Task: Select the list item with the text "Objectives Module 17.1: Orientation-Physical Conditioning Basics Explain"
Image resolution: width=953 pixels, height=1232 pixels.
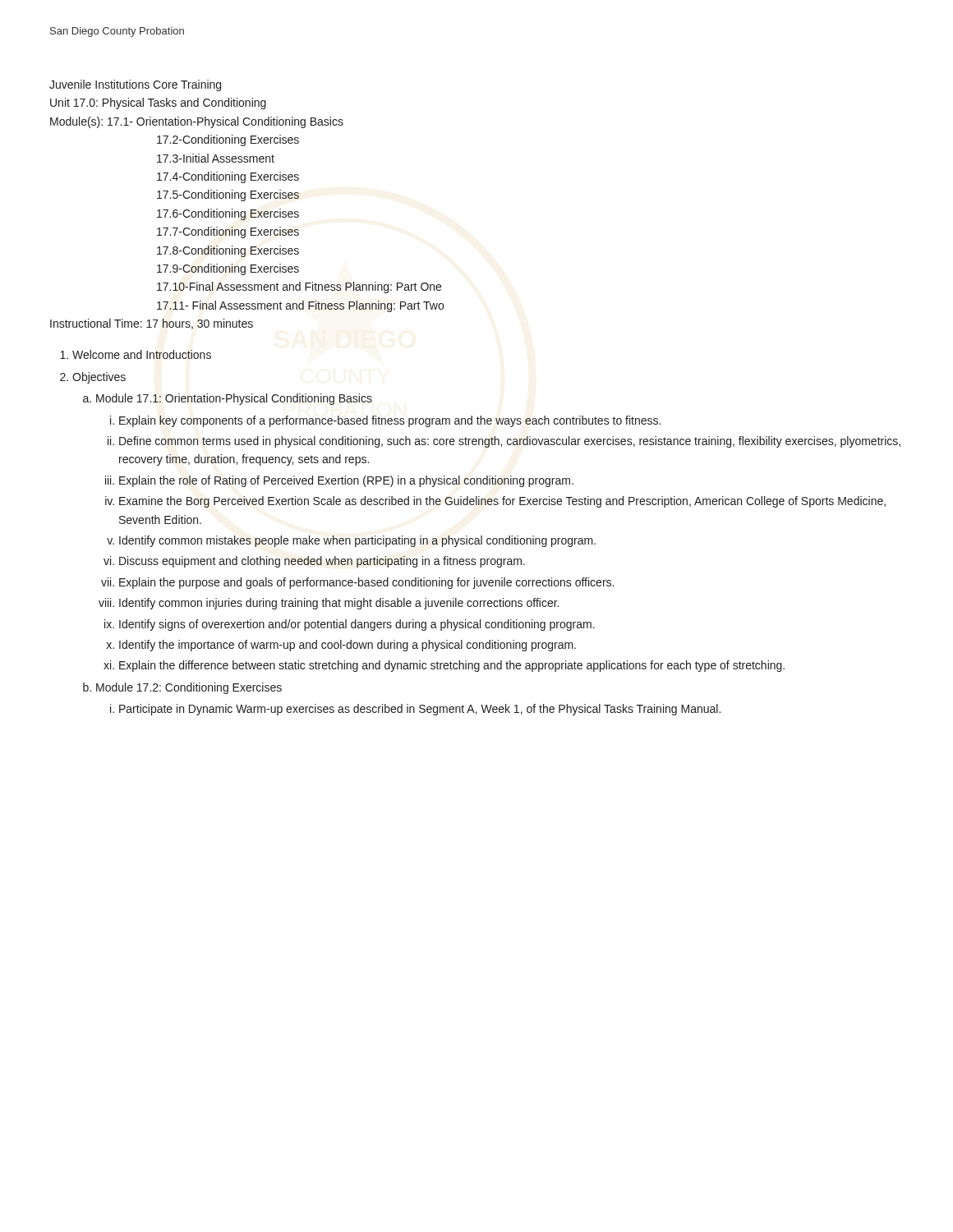Action: click(488, 544)
